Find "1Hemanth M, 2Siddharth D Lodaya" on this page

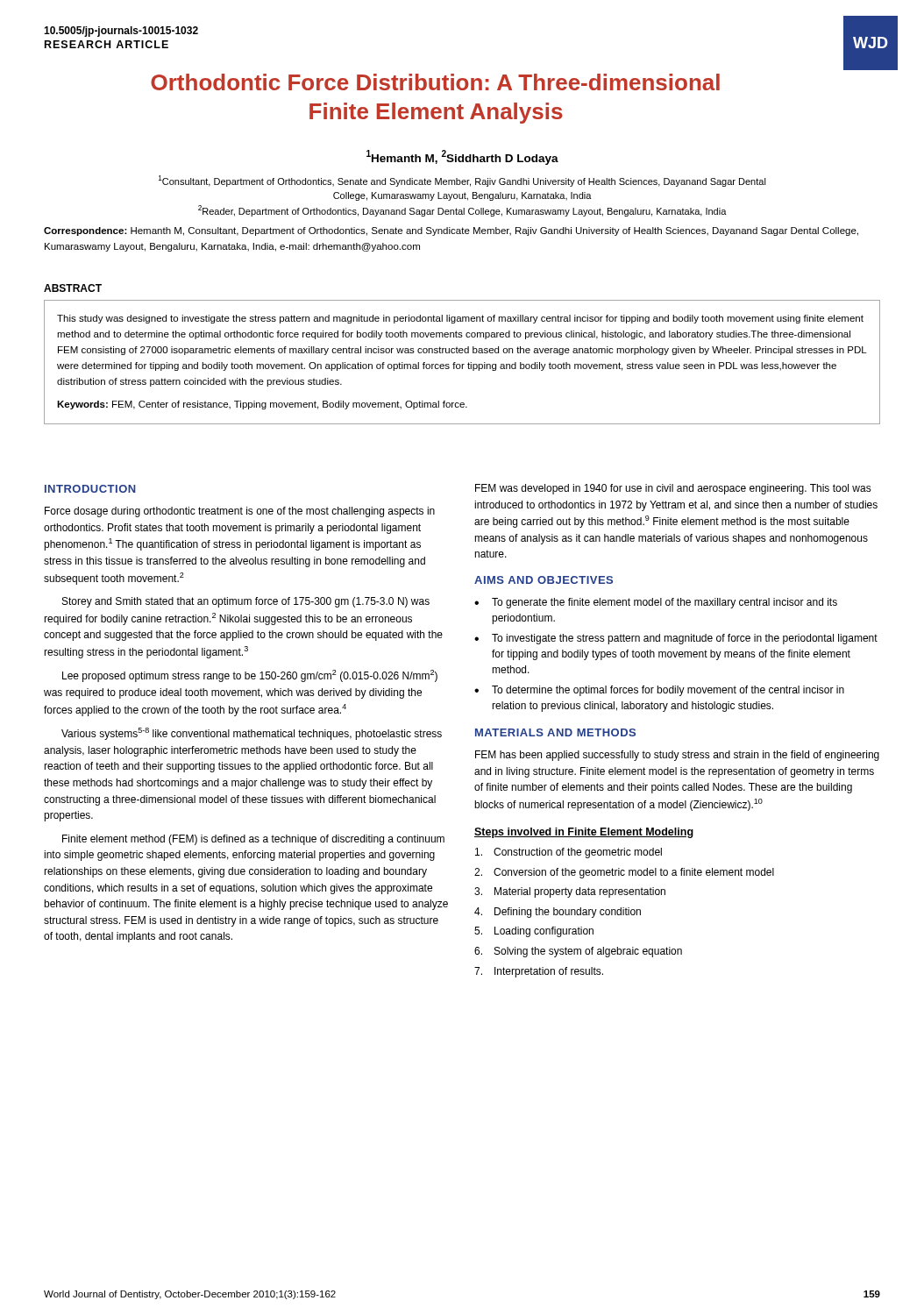click(x=462, y=157)
